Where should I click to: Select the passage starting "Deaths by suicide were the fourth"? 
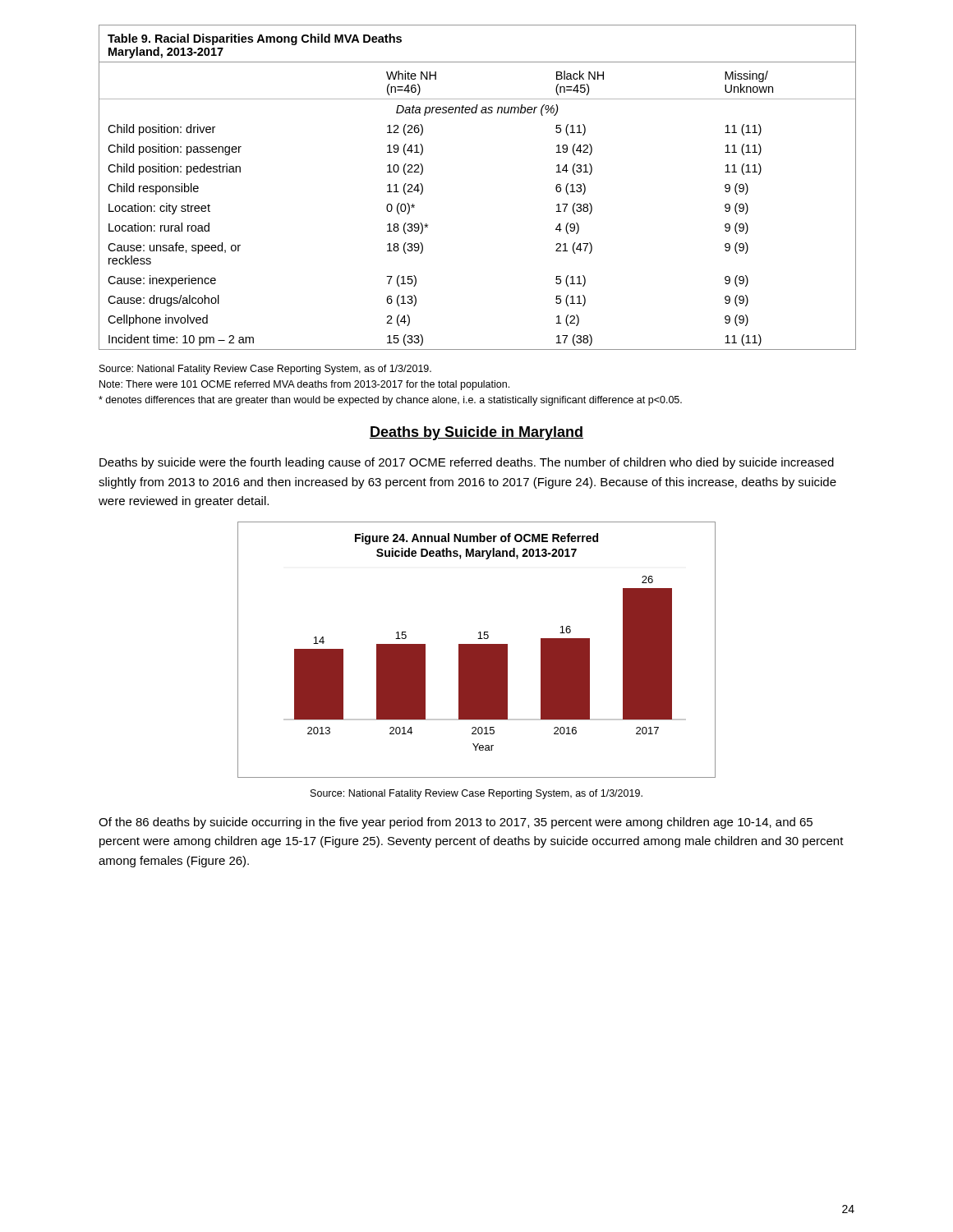coord(467,481)
